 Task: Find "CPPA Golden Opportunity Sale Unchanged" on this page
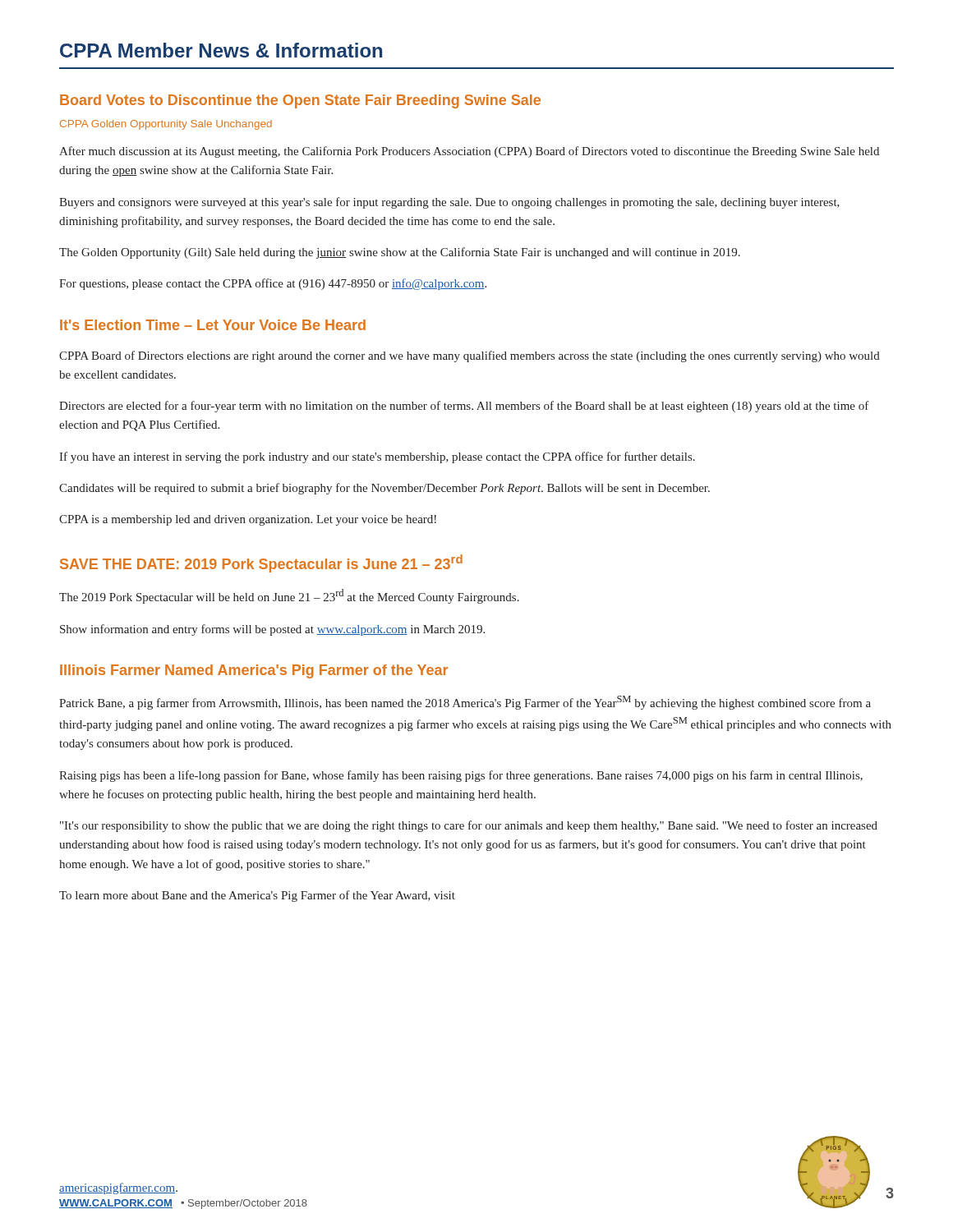coord(166,125)
